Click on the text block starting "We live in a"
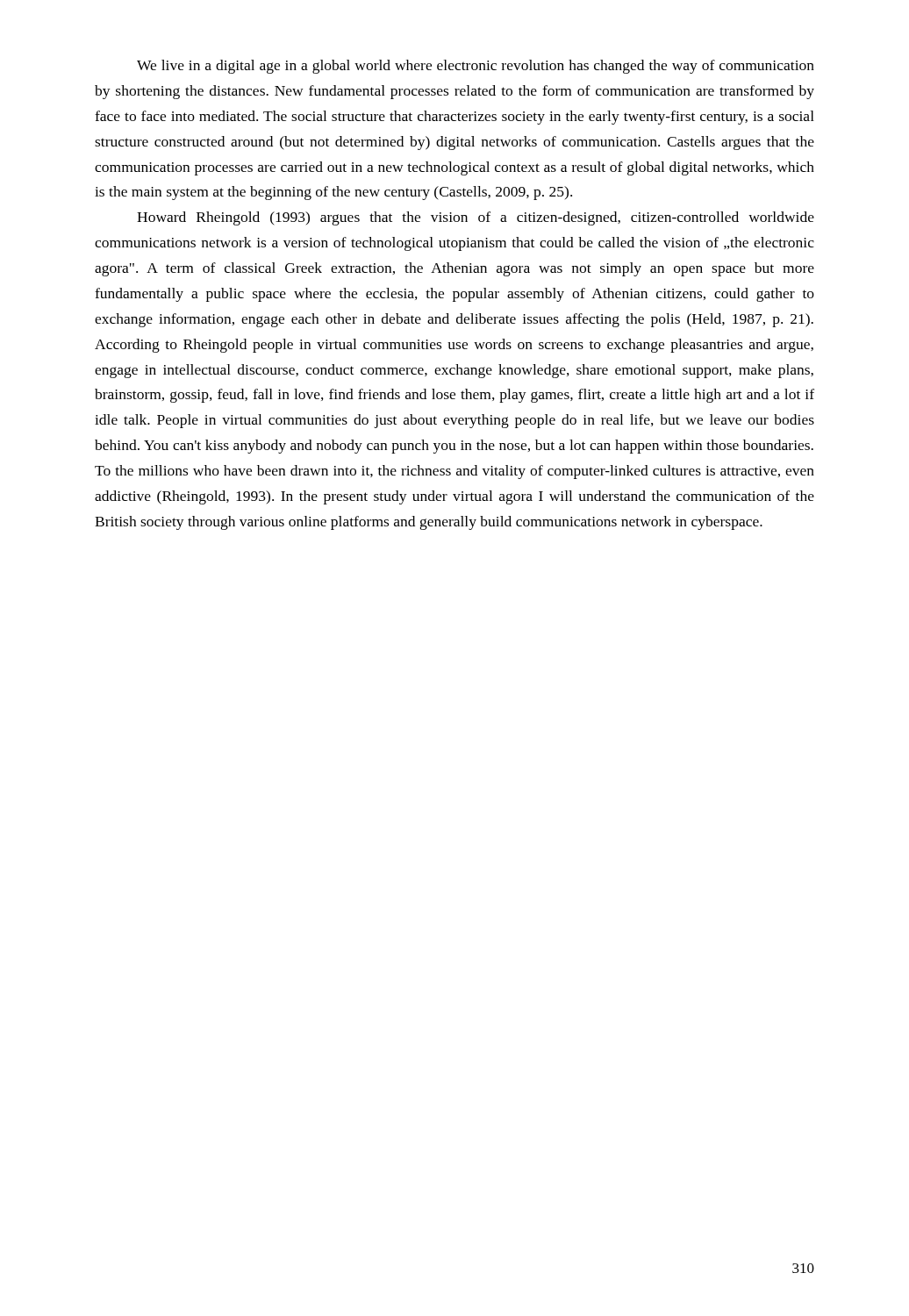The height and width of the screenshot is (1316, 909). coord(454,129)
